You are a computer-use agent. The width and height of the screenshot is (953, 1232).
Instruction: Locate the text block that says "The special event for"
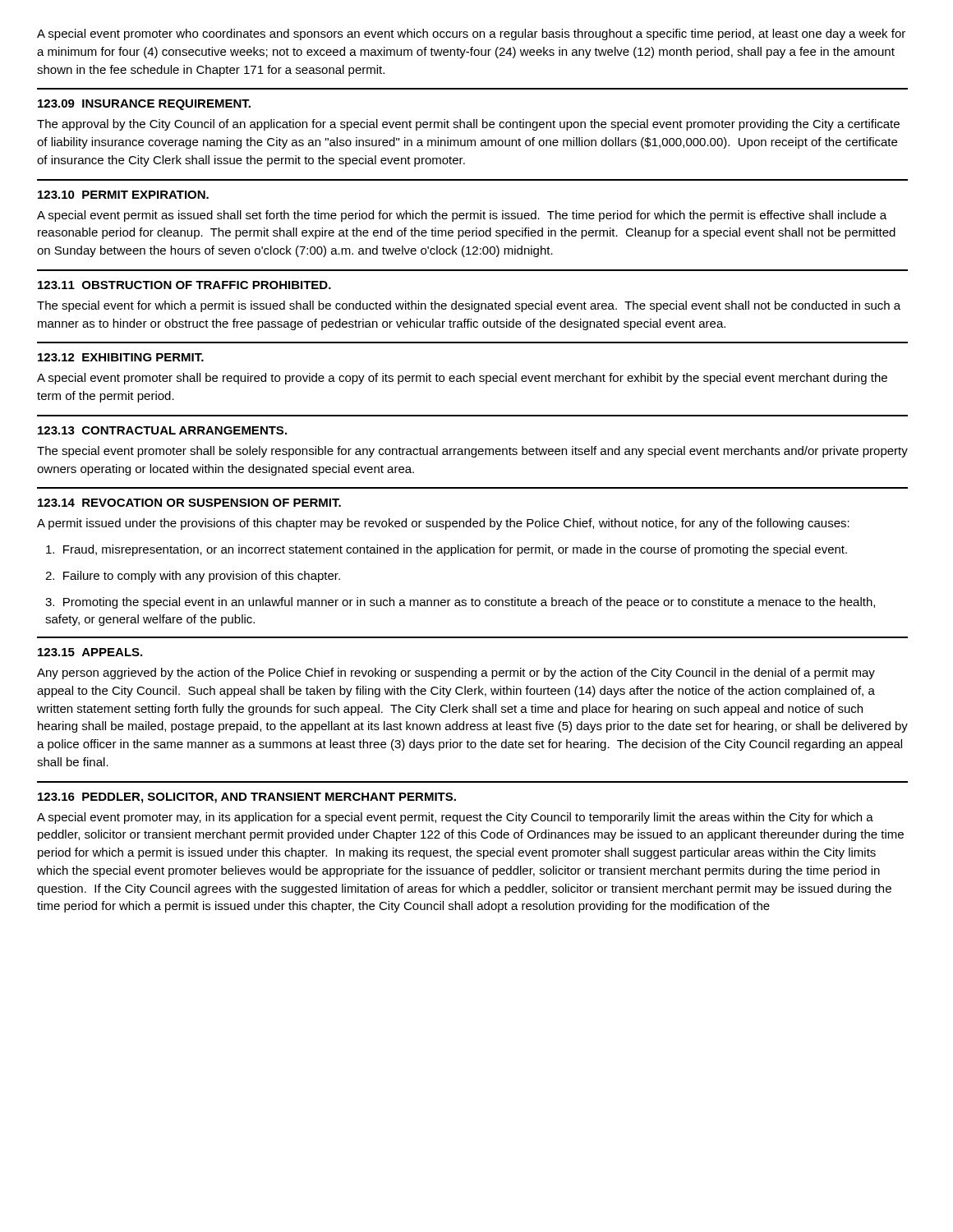(x=469, y=314)
